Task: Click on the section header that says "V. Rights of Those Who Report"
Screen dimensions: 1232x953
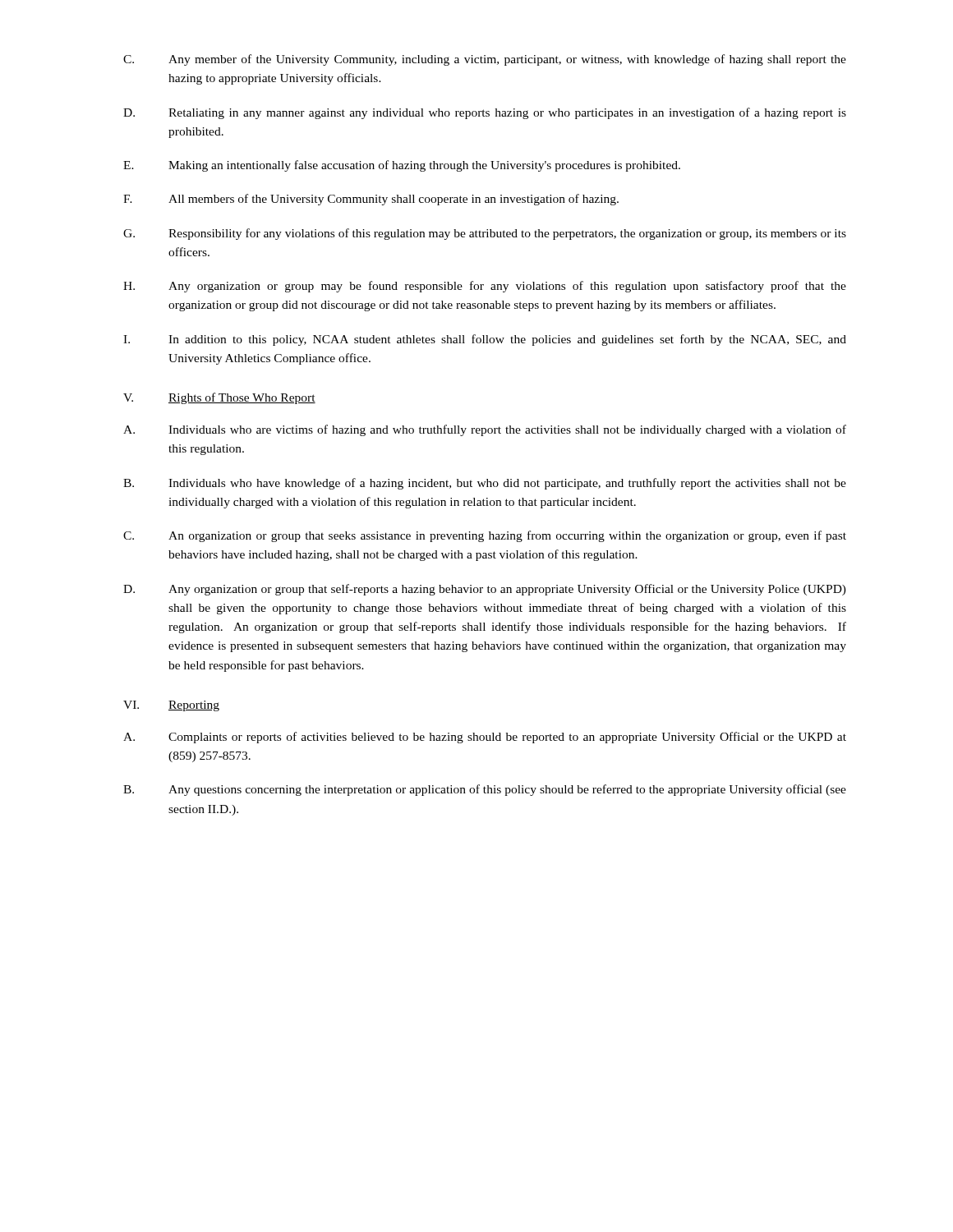Action: point(219,398)
